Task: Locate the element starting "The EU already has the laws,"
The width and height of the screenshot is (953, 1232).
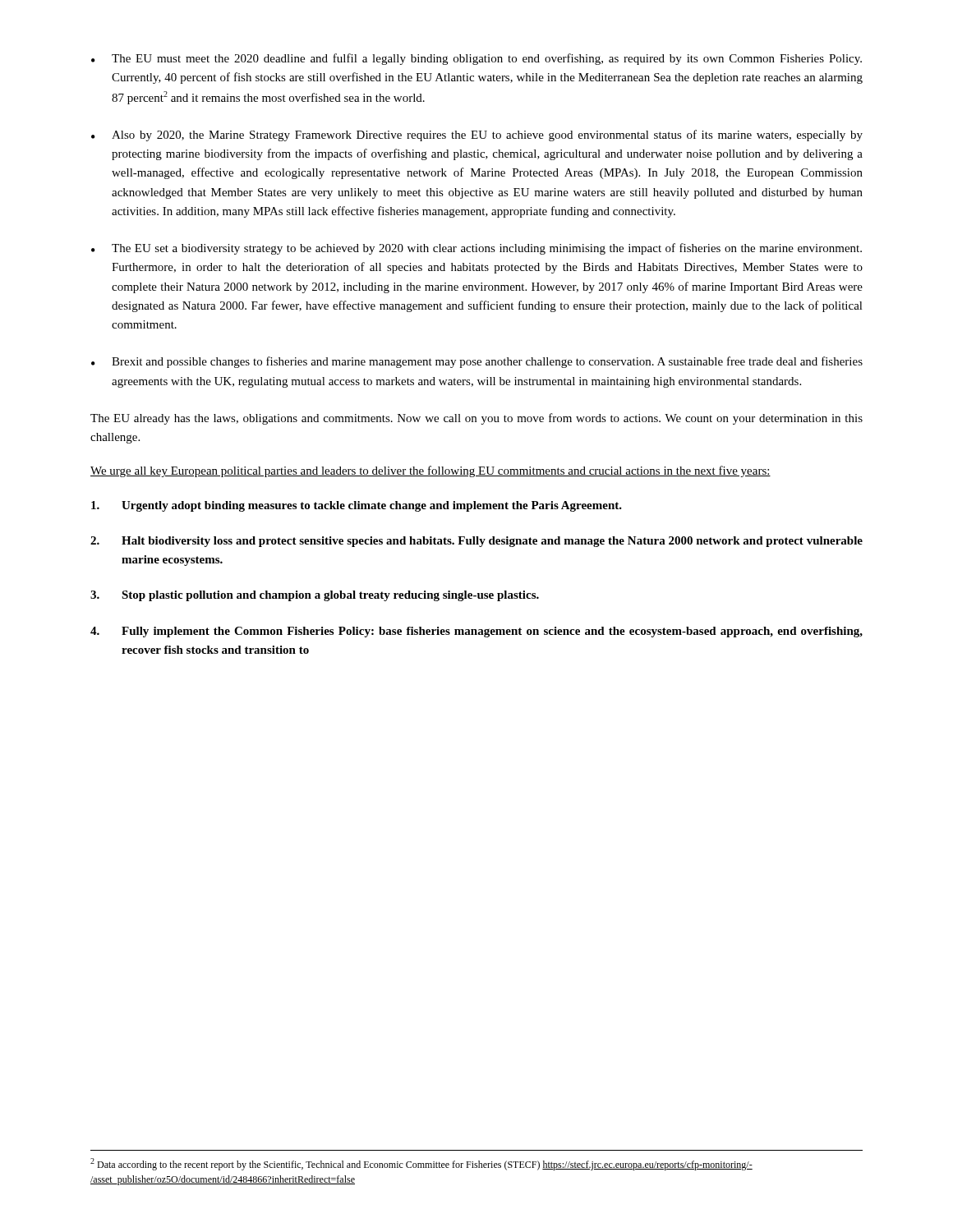Action: tap(476, 427)
